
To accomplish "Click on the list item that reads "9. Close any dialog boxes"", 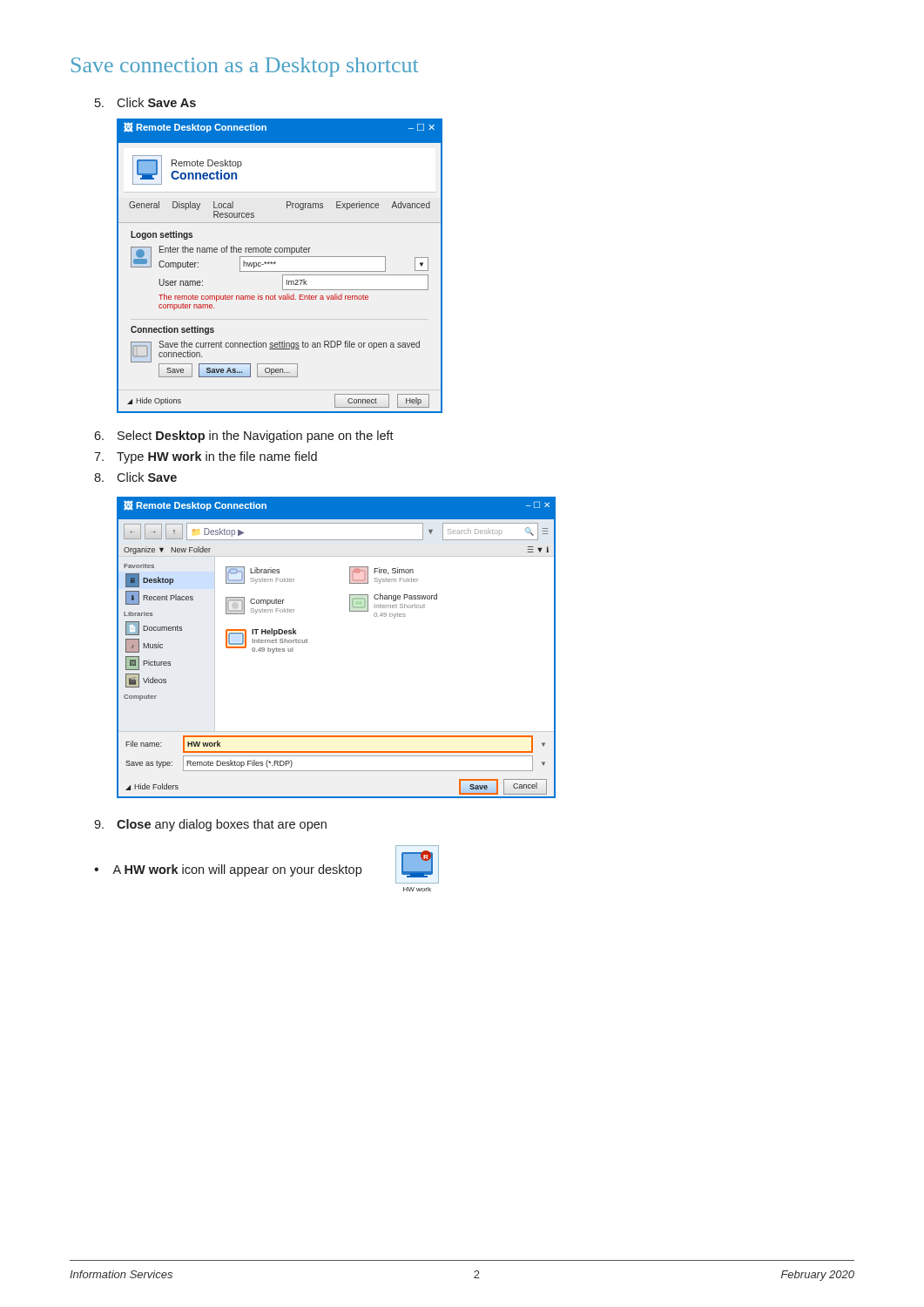I will coord(211,824).
